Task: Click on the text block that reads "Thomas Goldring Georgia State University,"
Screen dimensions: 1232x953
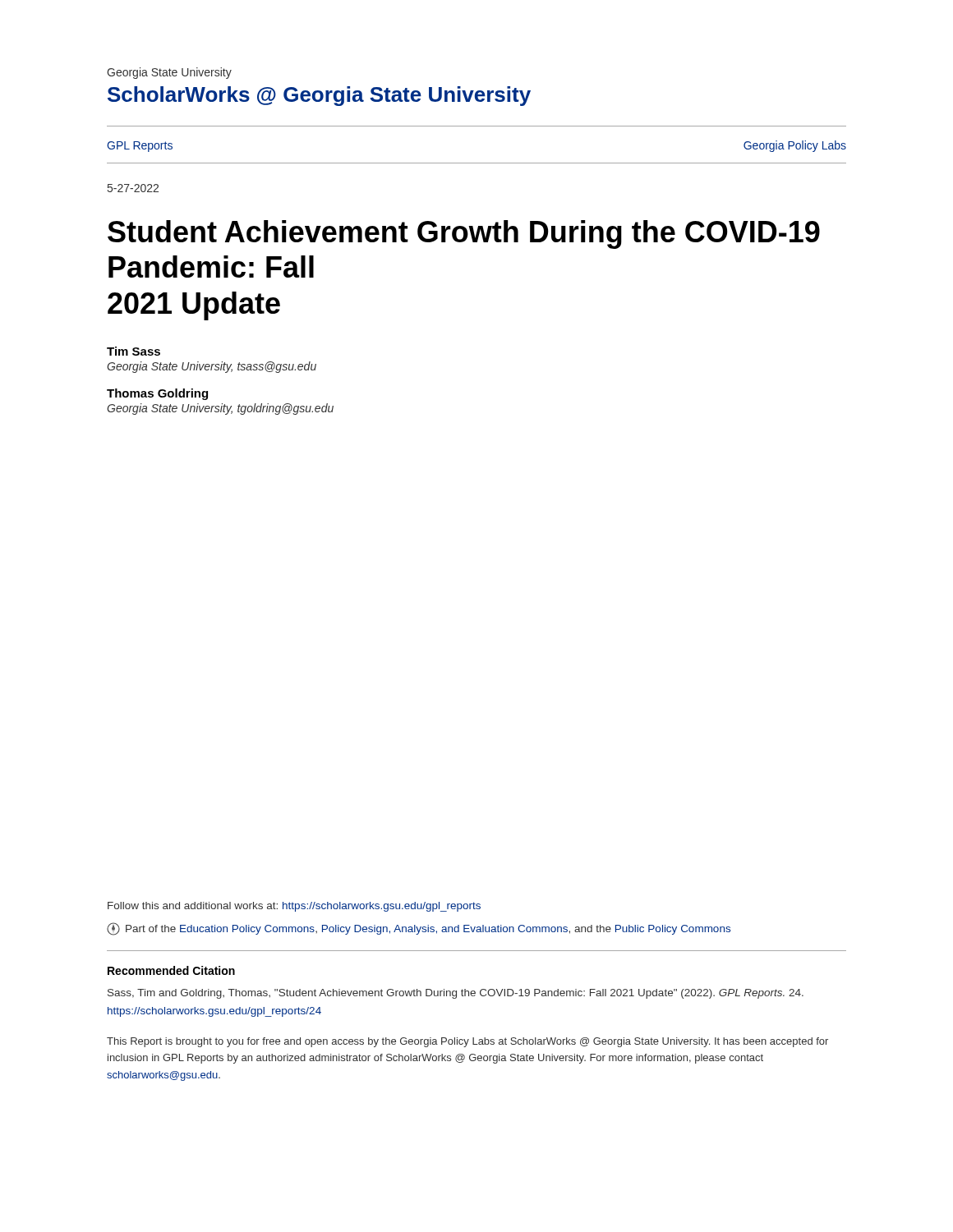Action: (157, 394)
